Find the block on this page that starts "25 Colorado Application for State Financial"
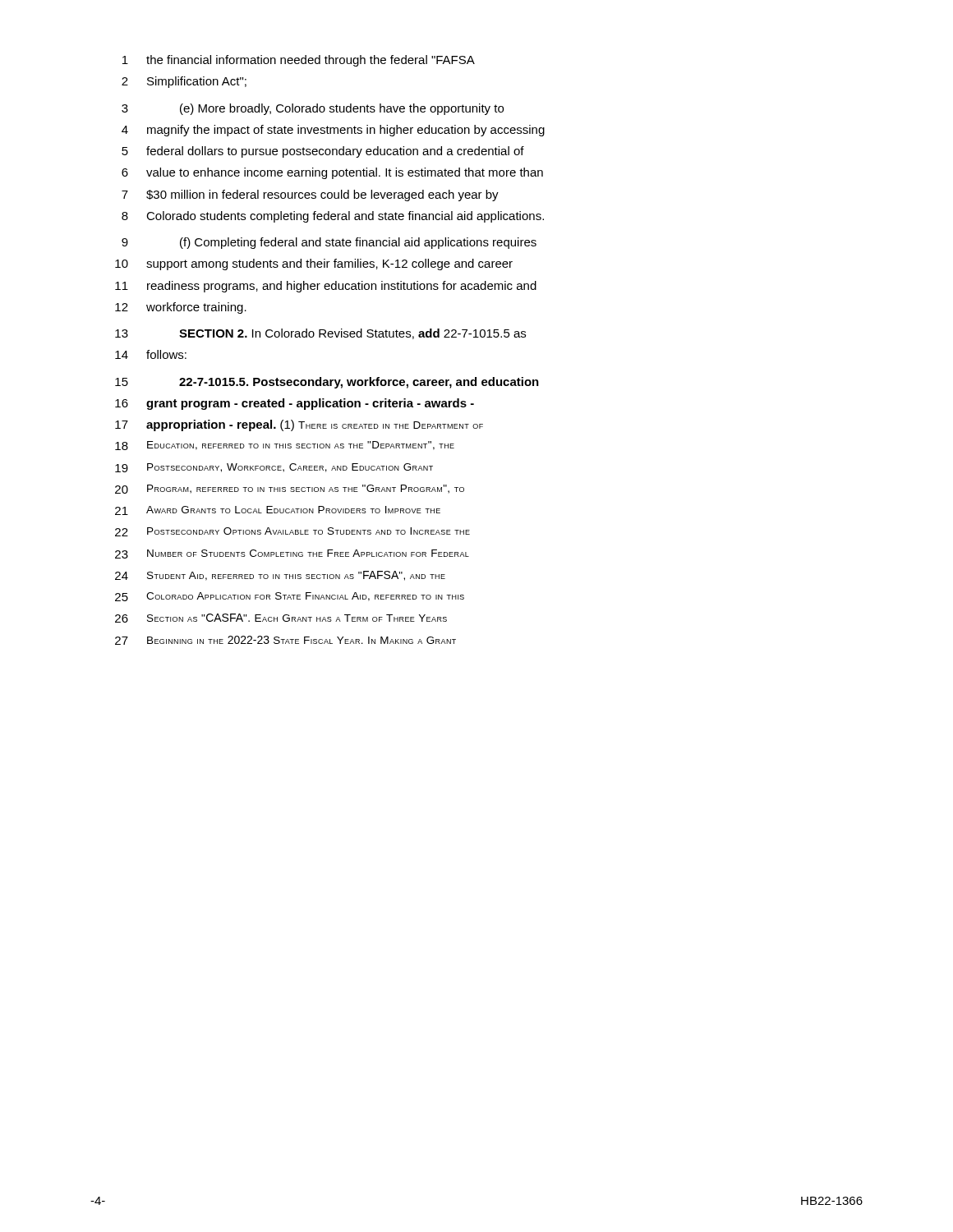The width and height of the screenshot is (953, 1232). [290, 597]
